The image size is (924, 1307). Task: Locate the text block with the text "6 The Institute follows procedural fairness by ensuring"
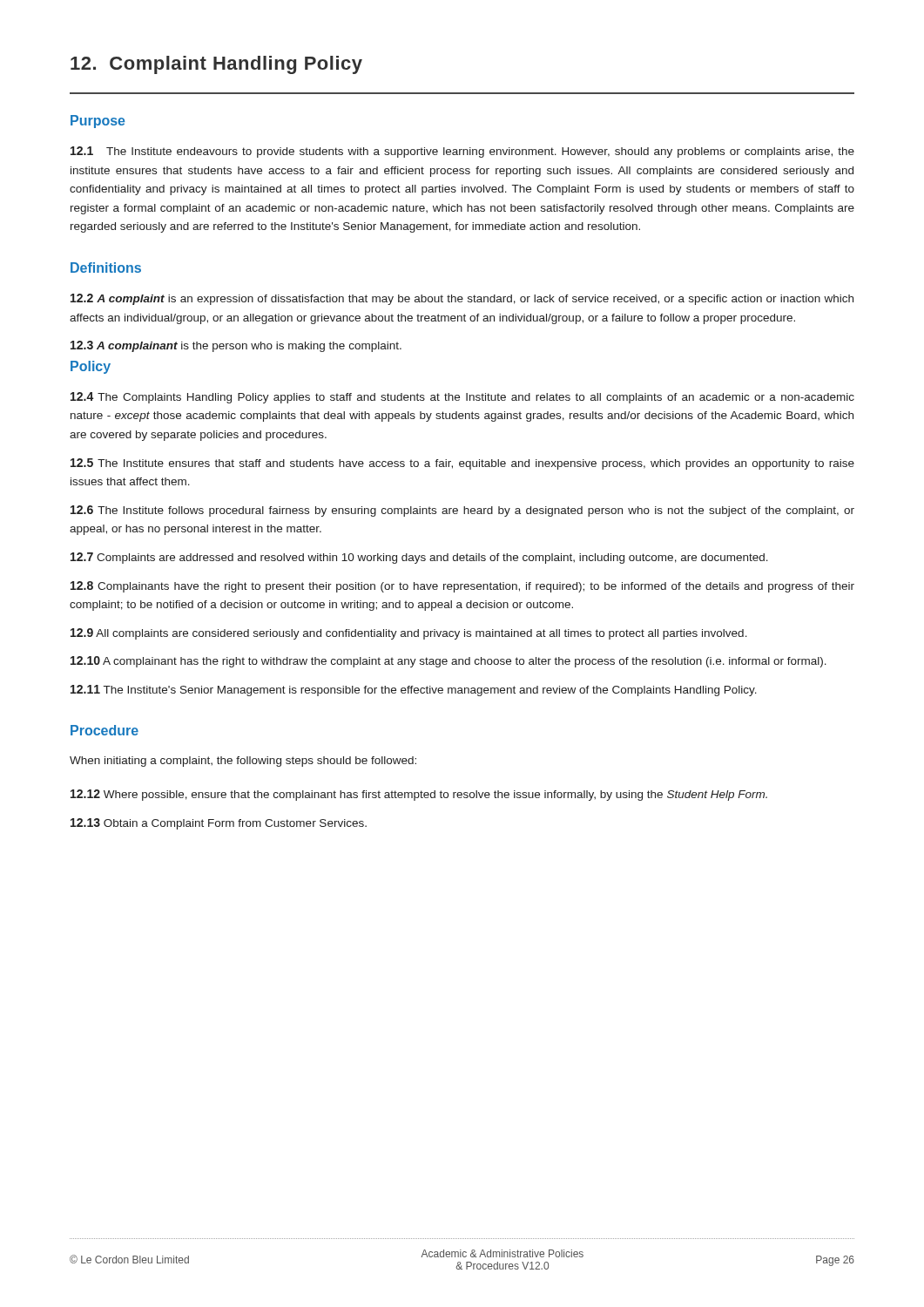tap(462, 519)
